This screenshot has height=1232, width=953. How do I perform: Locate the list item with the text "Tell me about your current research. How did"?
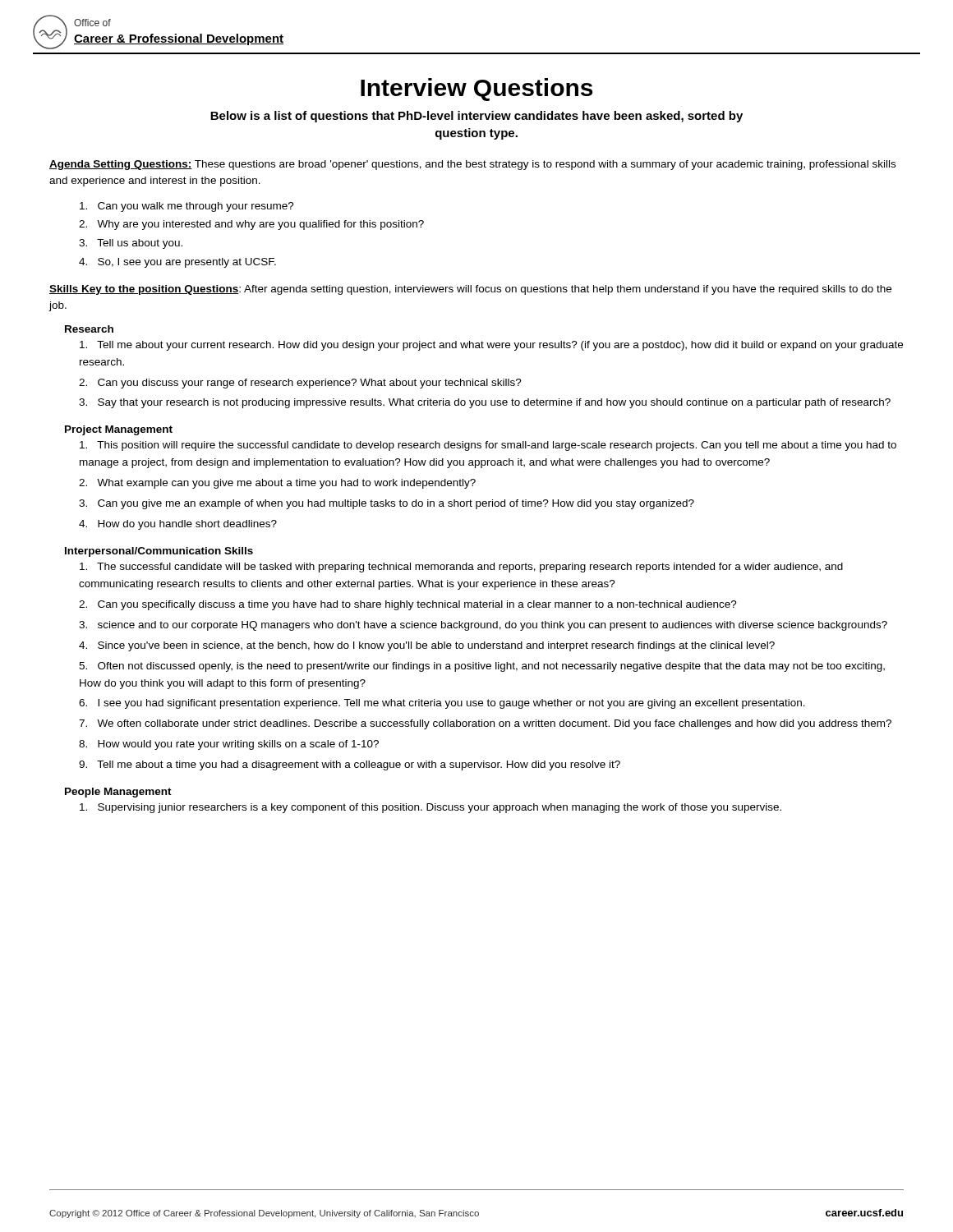pos(491,353)
